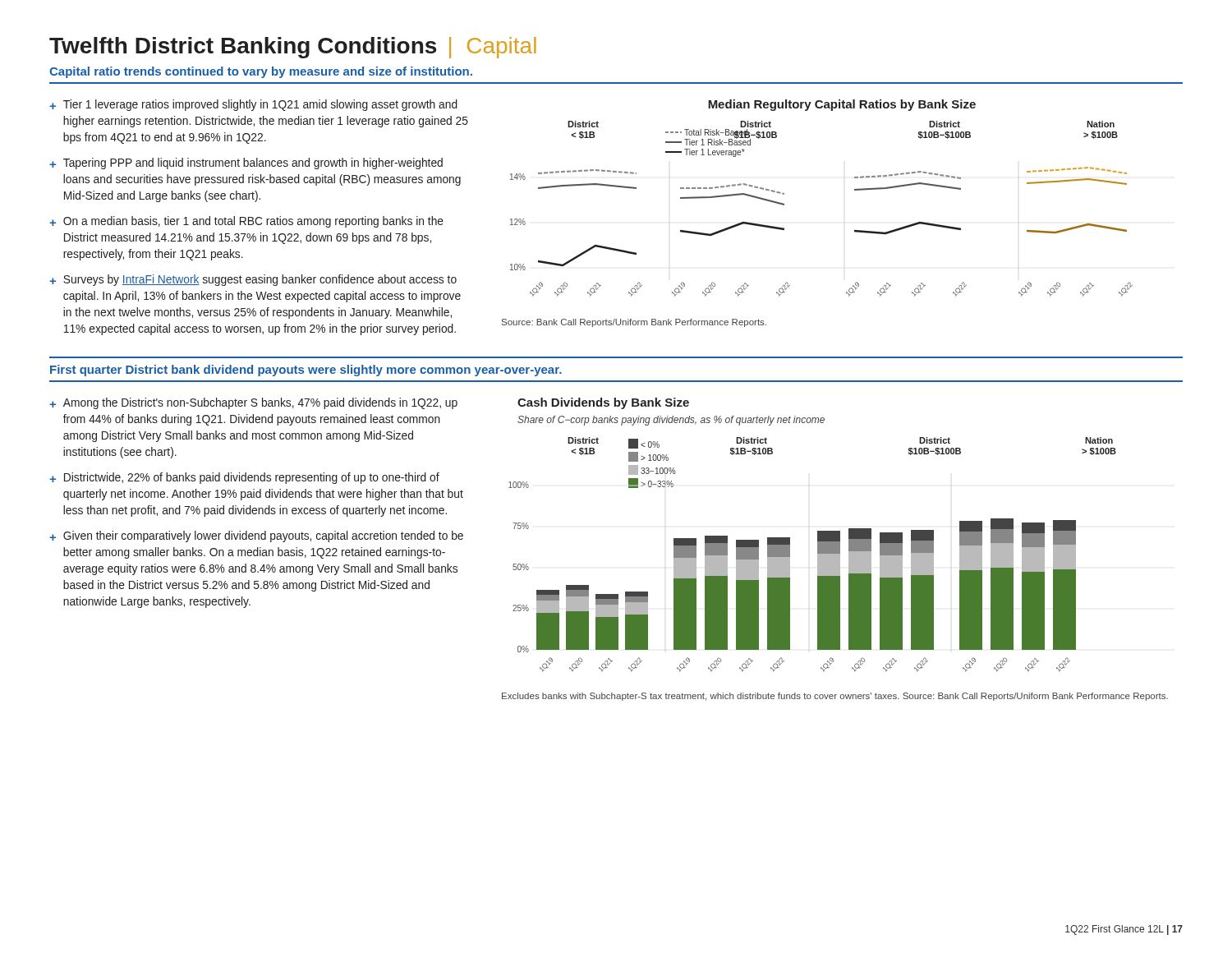Find "Source: Bank Call Reports/Uniform Bank Performance Reports." on this page

pos(634,322)
